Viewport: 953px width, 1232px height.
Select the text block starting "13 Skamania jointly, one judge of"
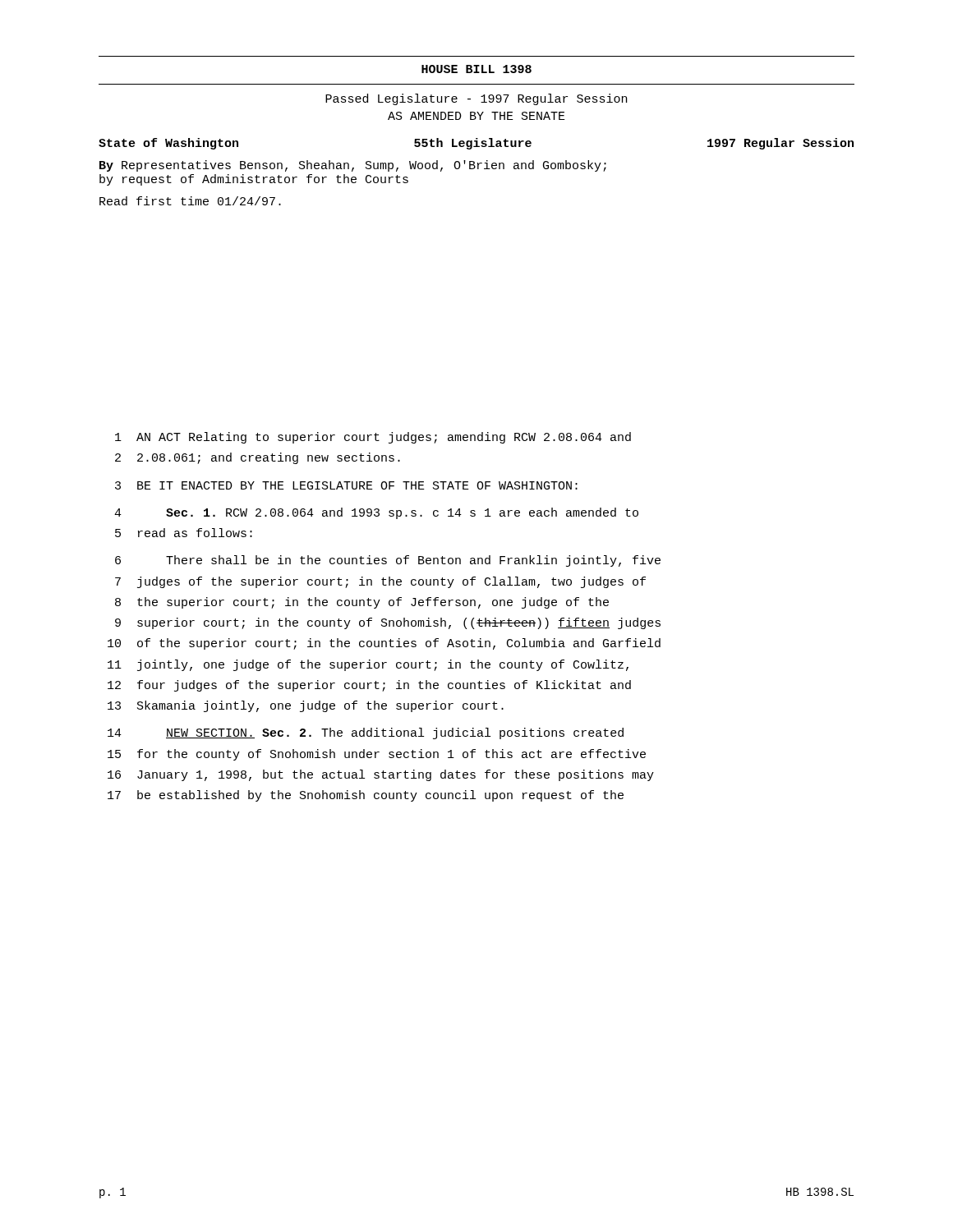pos(476,707)
